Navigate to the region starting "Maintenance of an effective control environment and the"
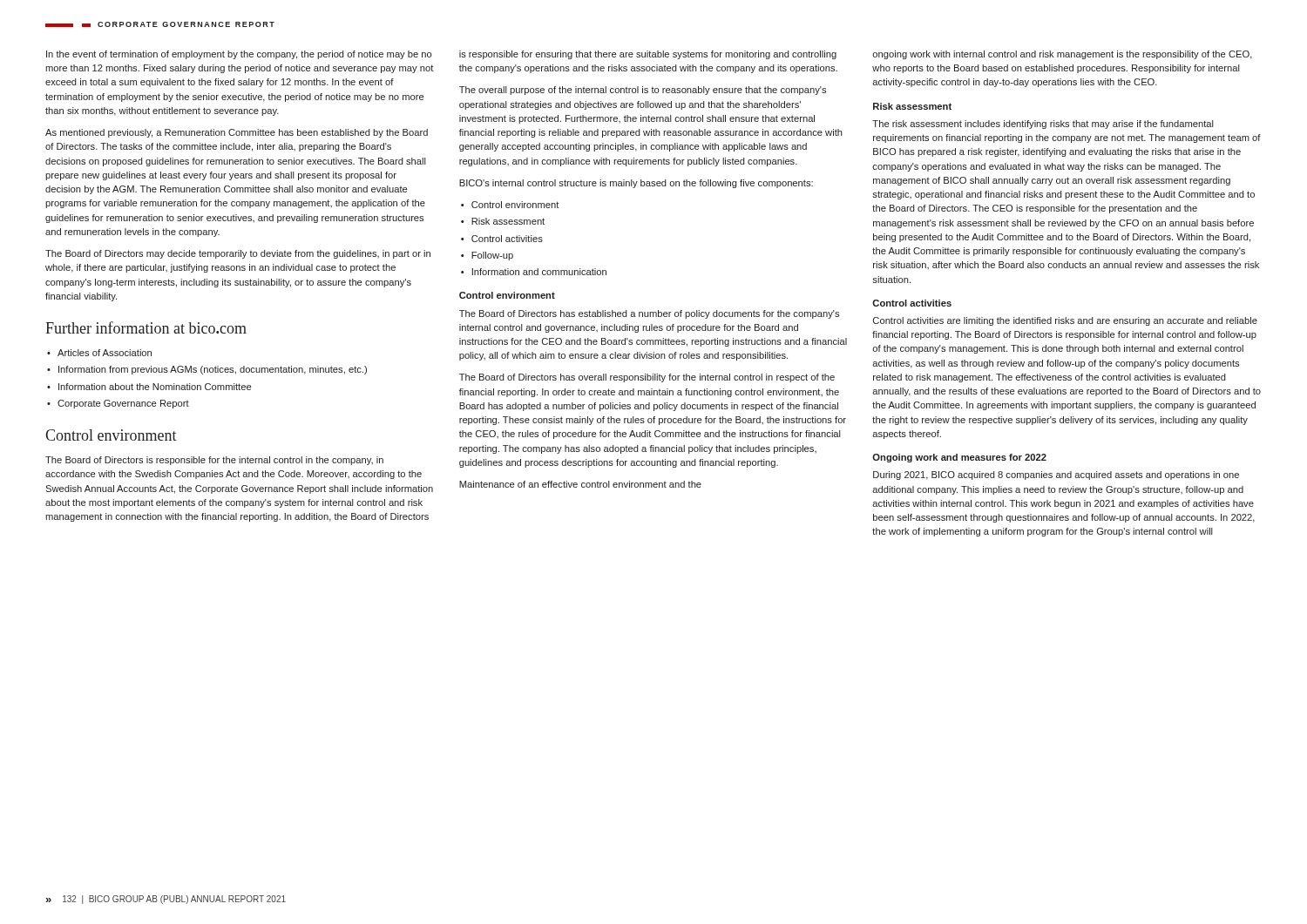 (654, 484)
